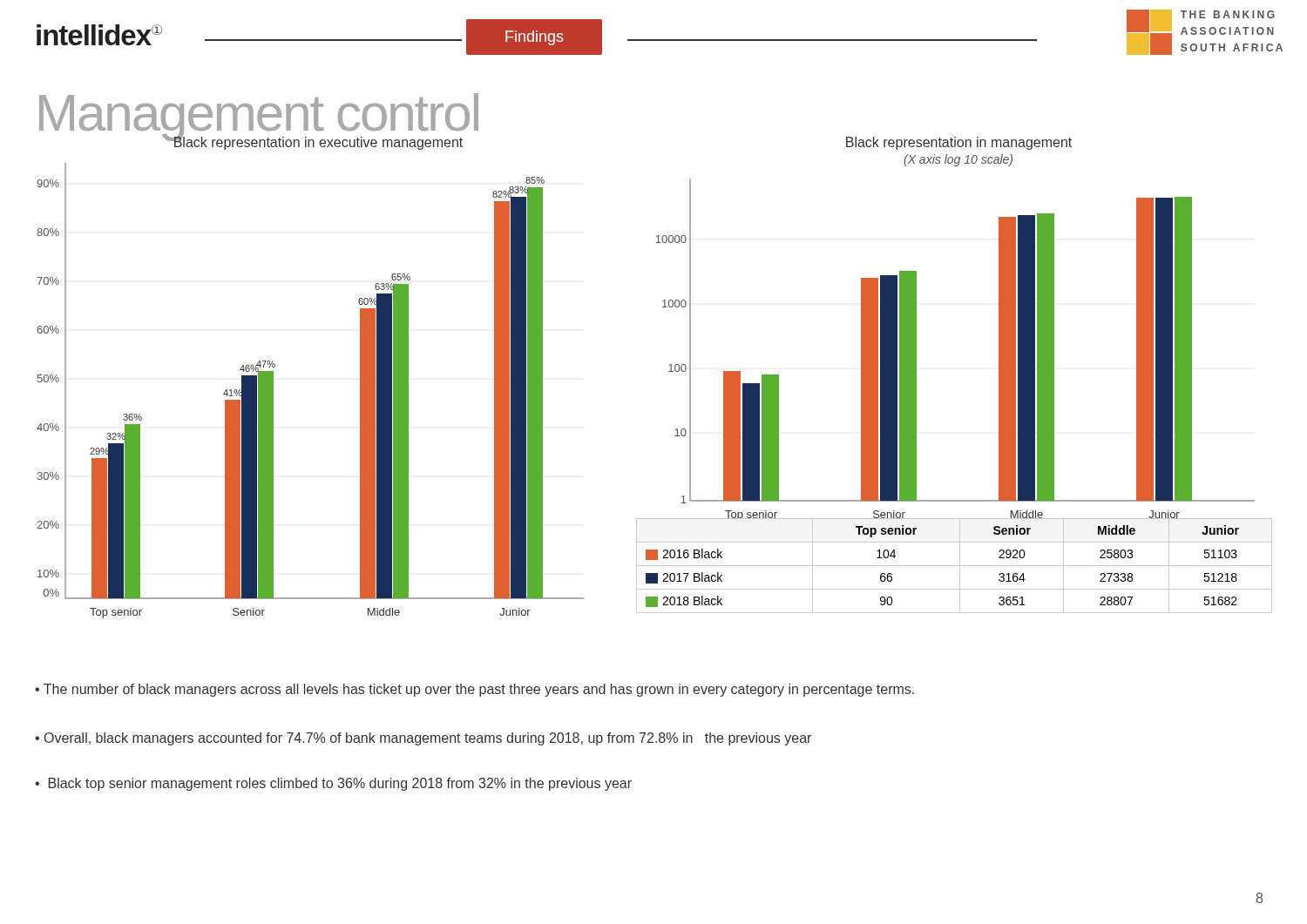Point to the text block starting "Management control"
The height and width of the screenshot is (924, 1307).
pyautogui.click(x=257, y=113)
